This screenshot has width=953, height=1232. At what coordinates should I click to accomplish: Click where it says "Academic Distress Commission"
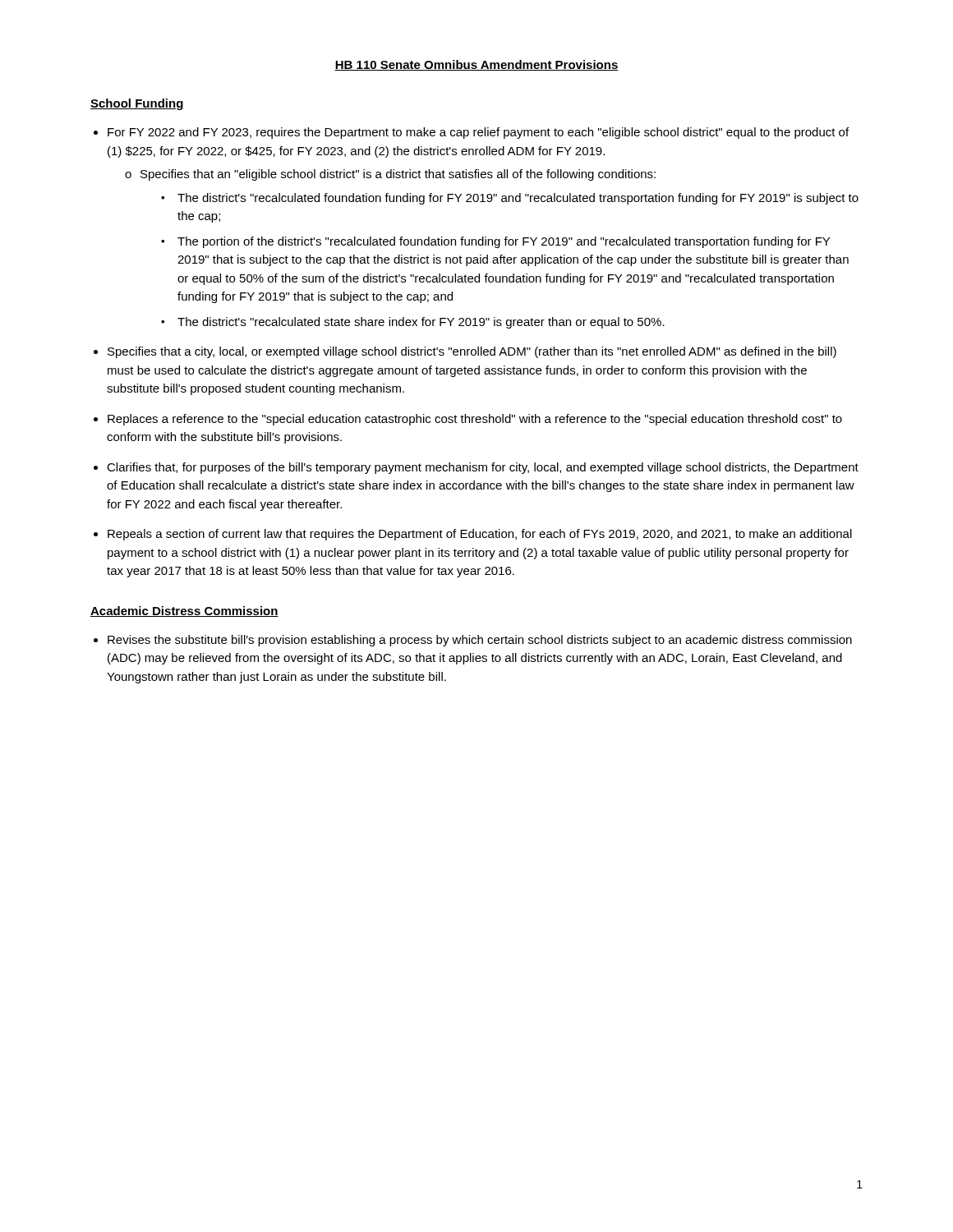pyautogui.click(x=184, y=610)
